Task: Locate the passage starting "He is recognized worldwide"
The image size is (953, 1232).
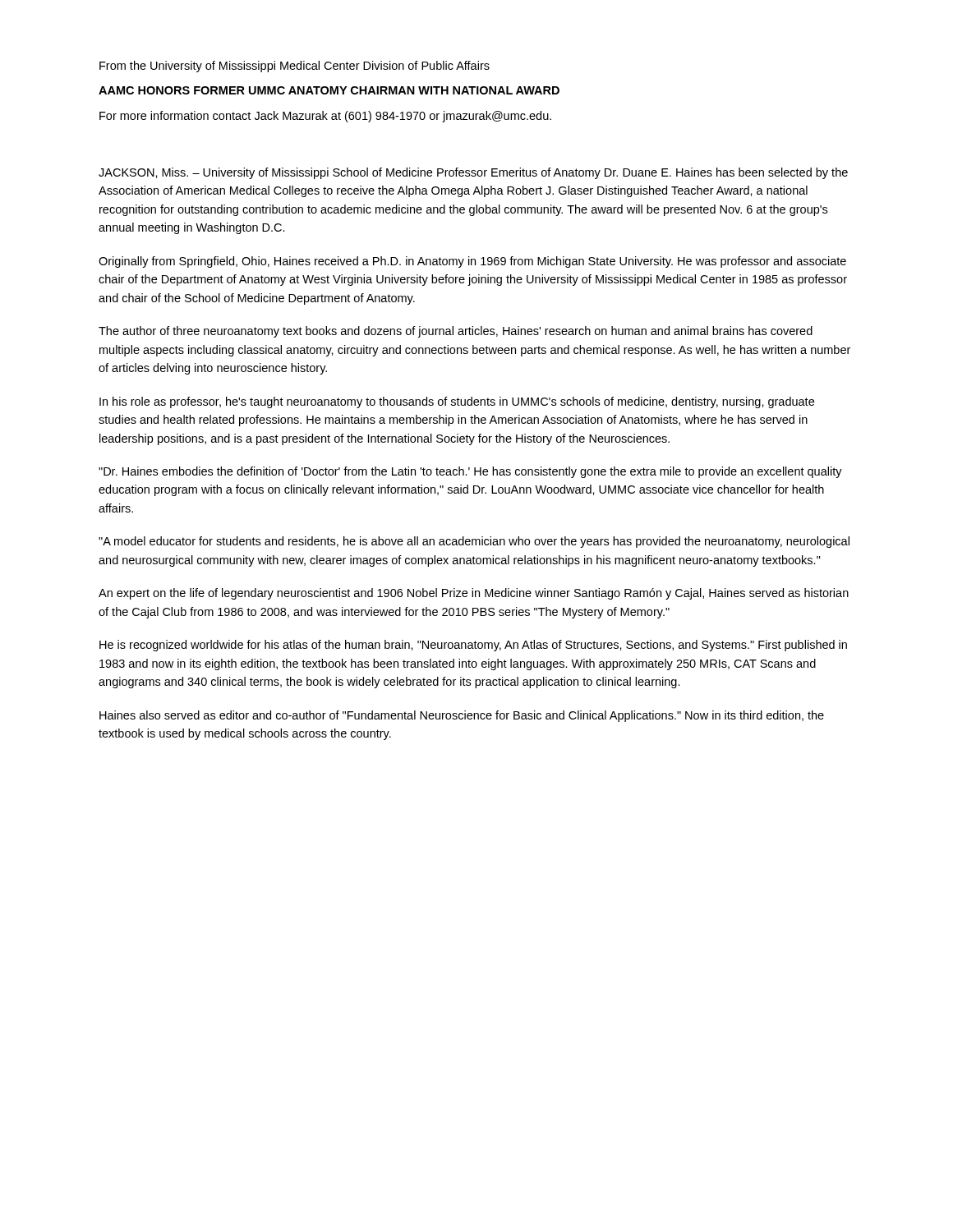Action: (x=473, y=663)
